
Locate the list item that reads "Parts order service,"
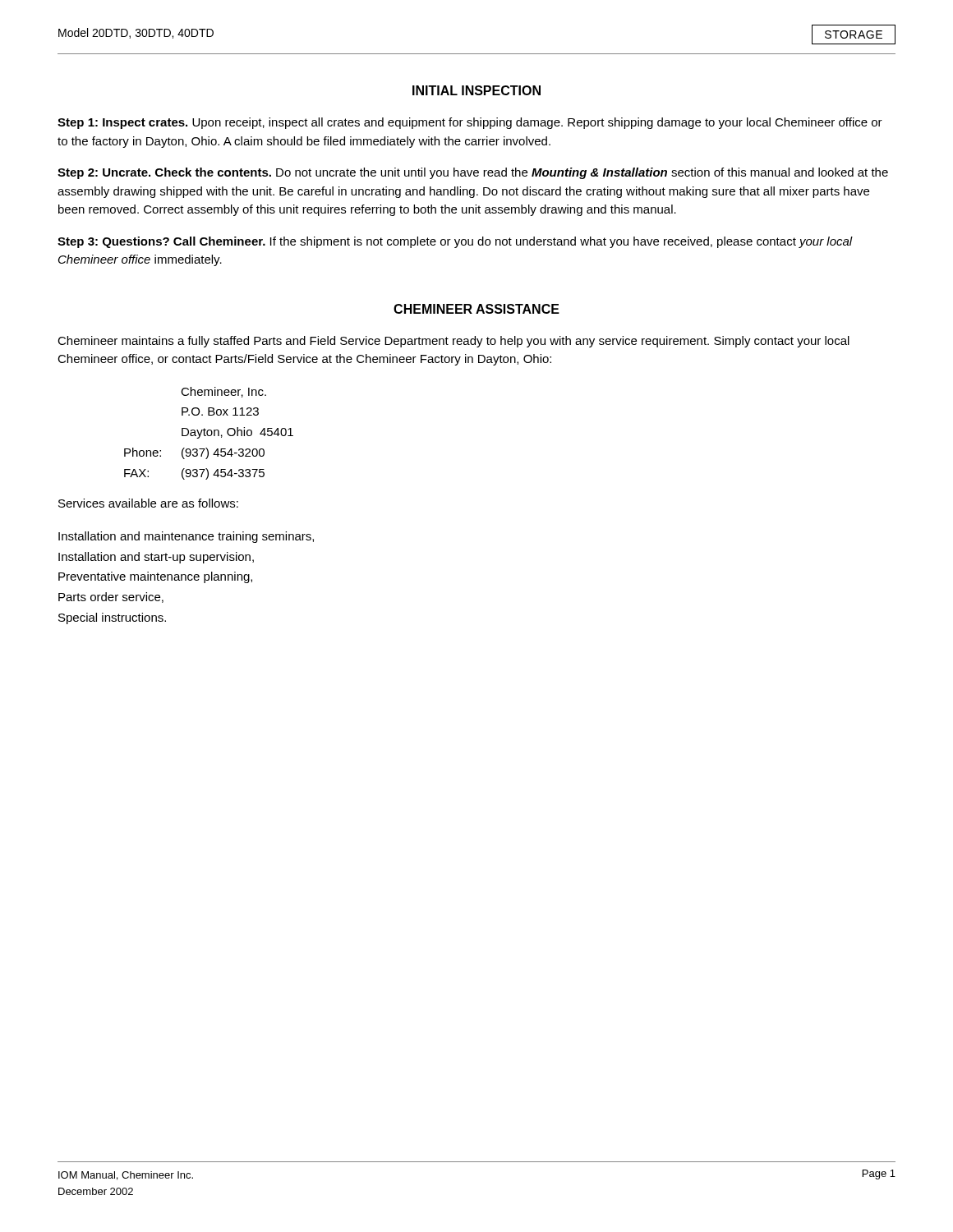tap(111, 597)
